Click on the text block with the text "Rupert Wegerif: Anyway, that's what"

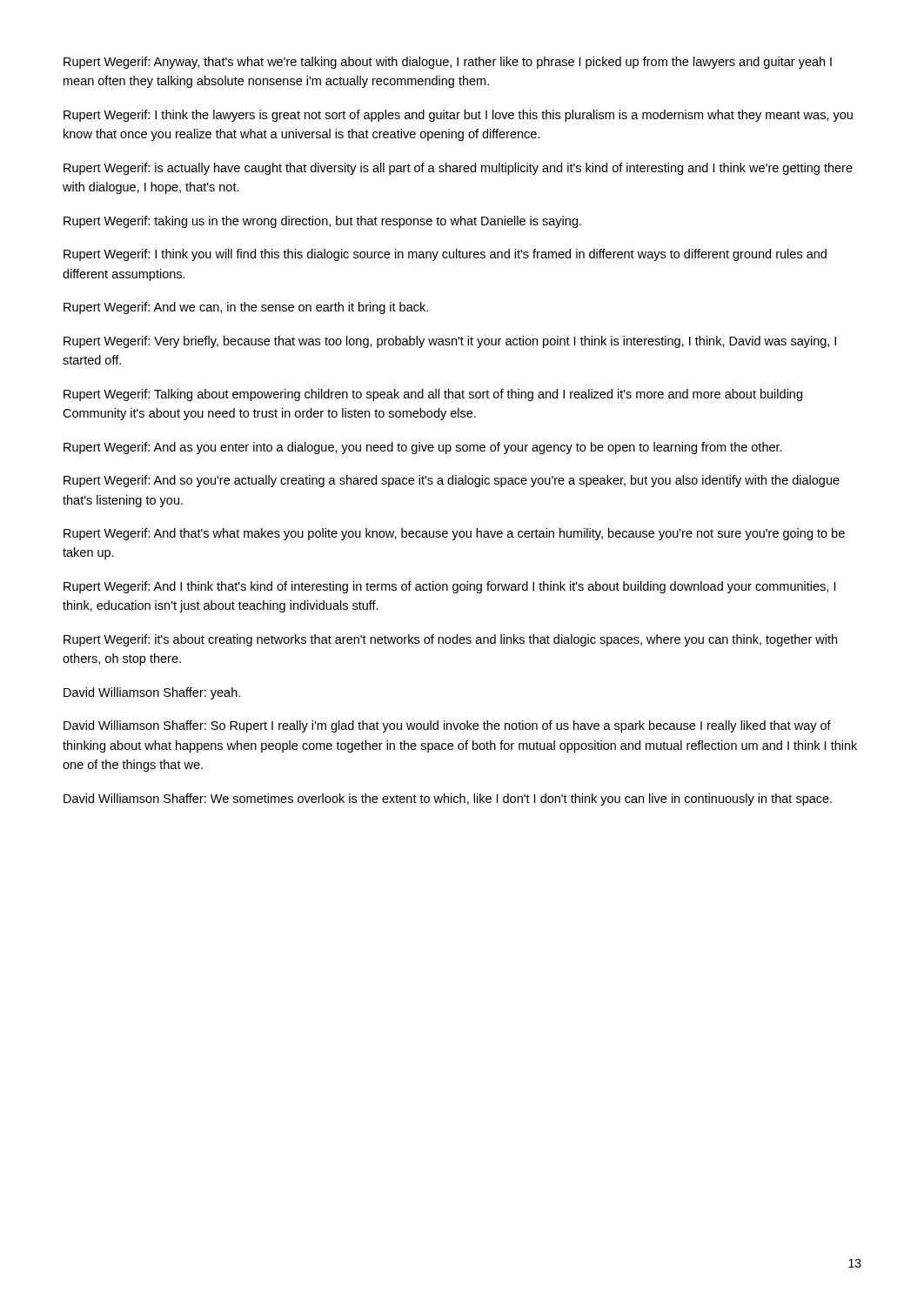coord(448,72)
